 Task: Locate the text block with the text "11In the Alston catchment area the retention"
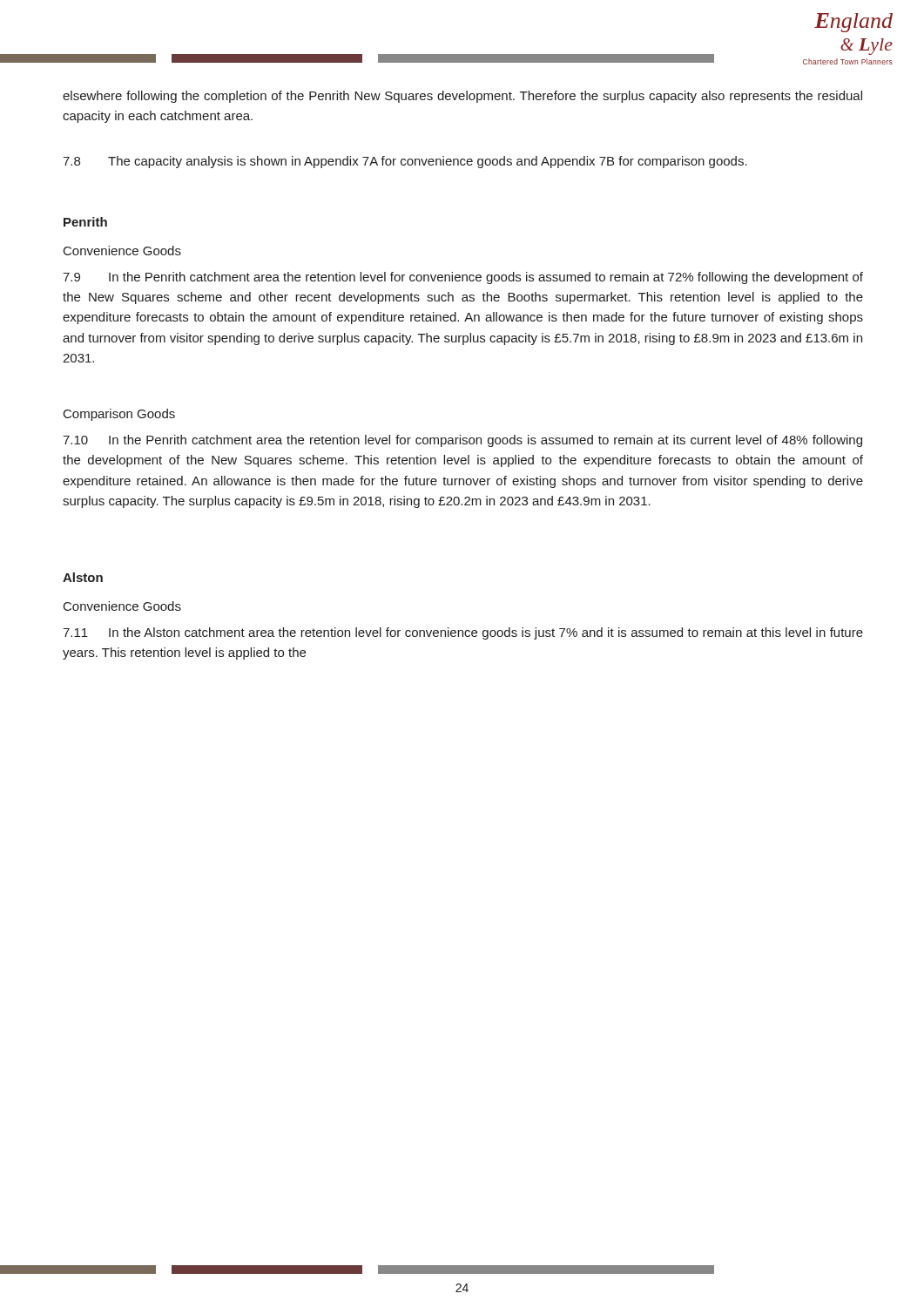463,641
